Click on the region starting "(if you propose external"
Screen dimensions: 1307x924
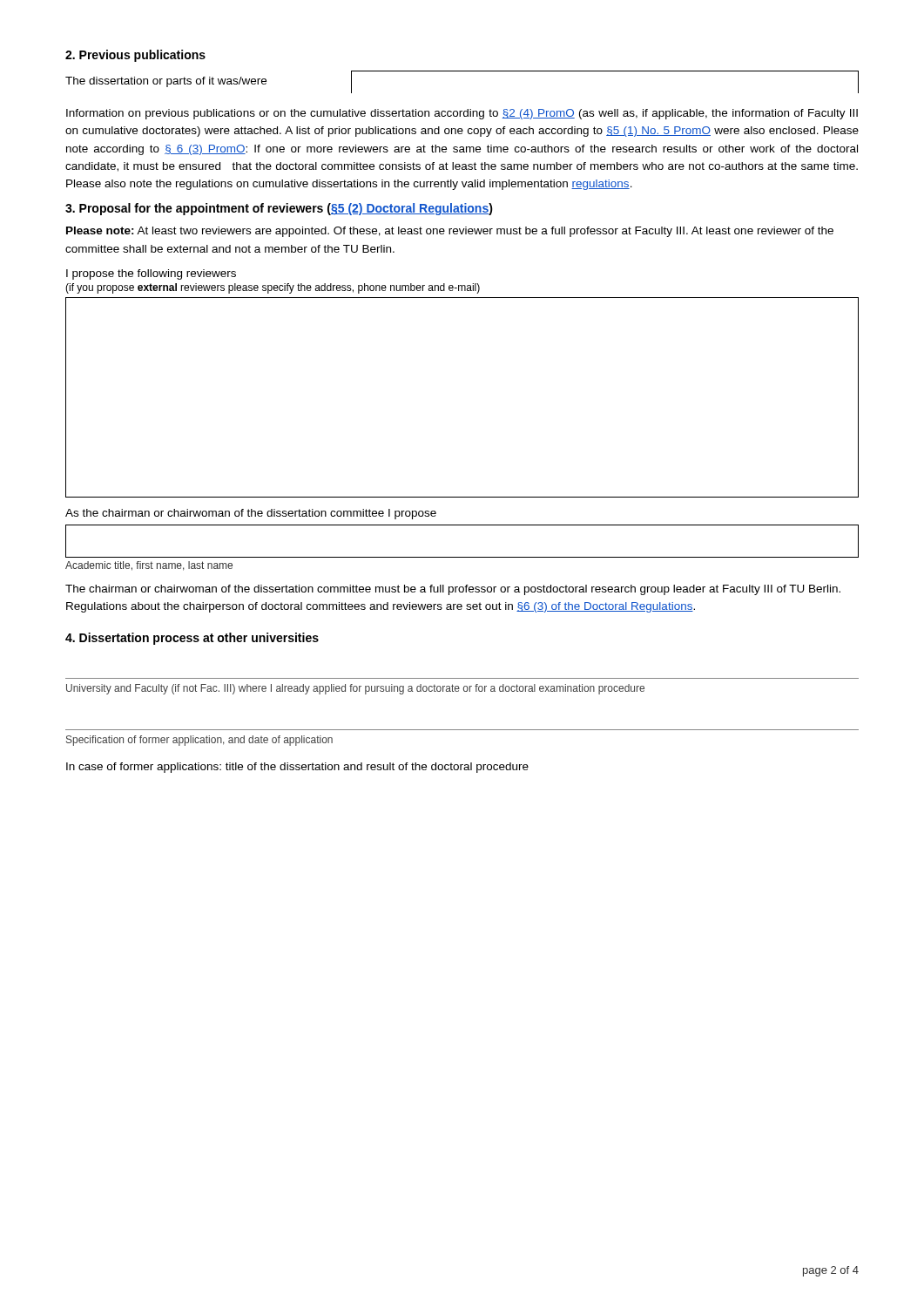coord(273,287)
